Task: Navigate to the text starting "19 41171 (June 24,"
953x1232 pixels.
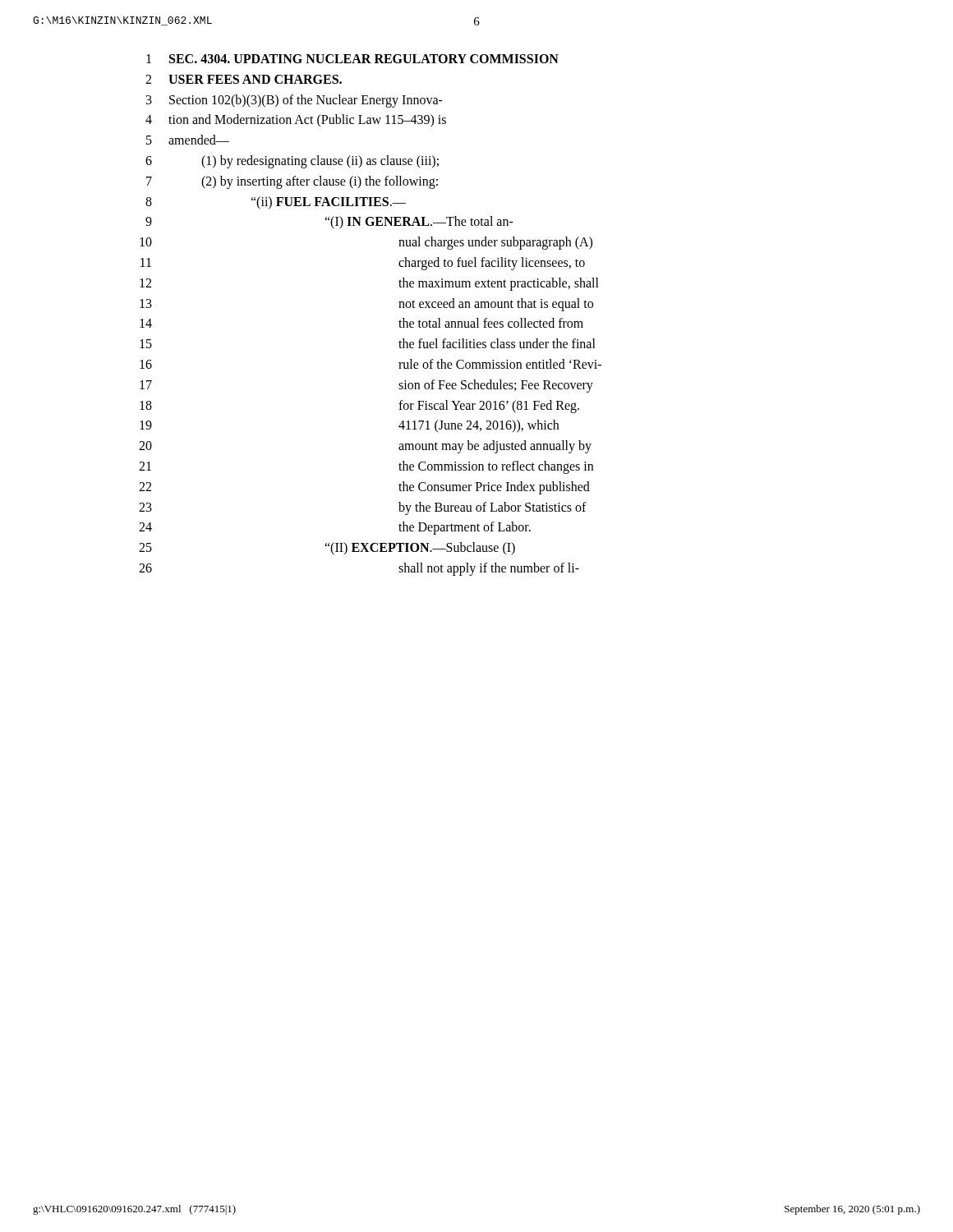Action: tap(497, 426)
